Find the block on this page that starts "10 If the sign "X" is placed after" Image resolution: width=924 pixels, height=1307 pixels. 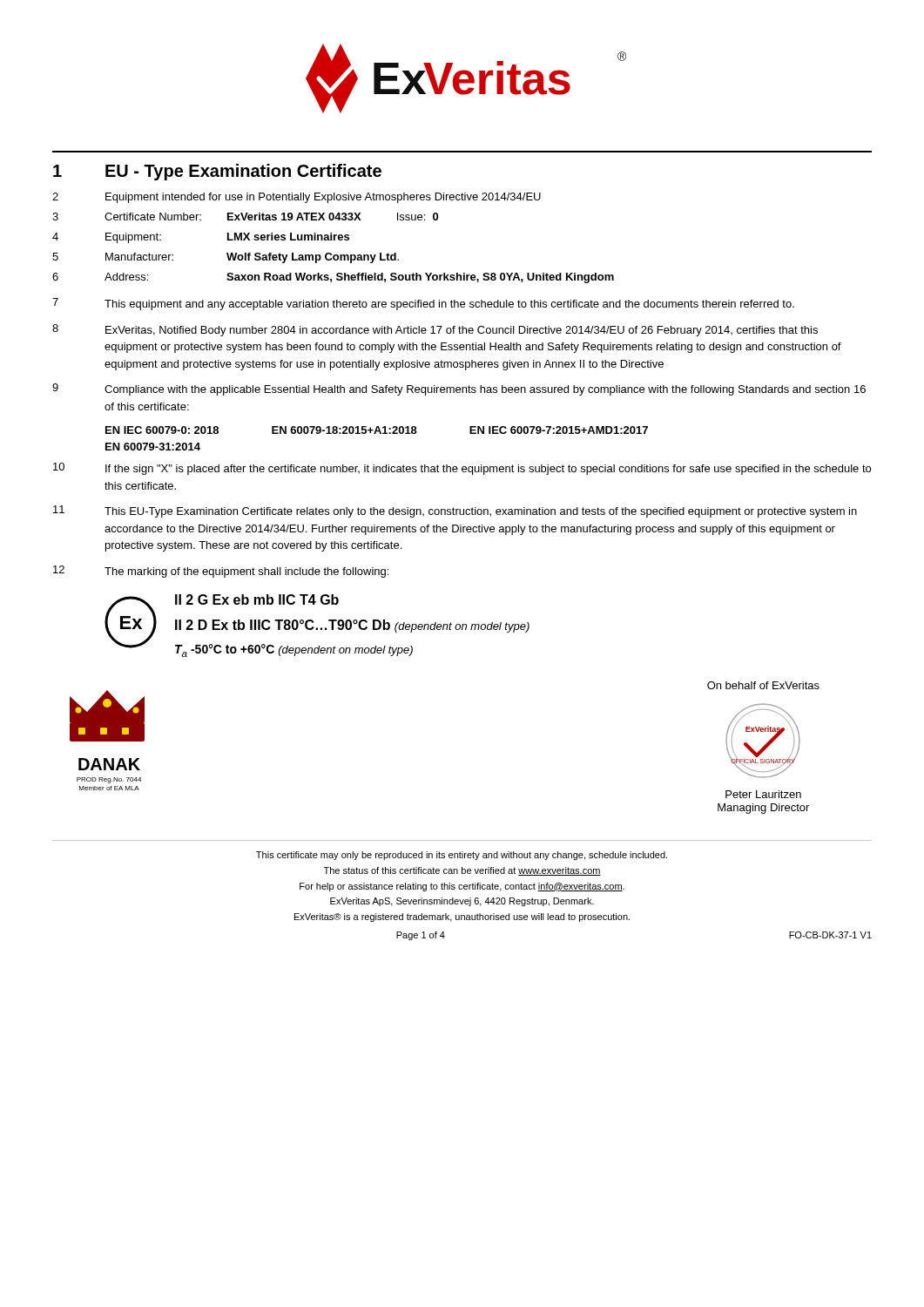pyautogui.click(x=462, y=477)
